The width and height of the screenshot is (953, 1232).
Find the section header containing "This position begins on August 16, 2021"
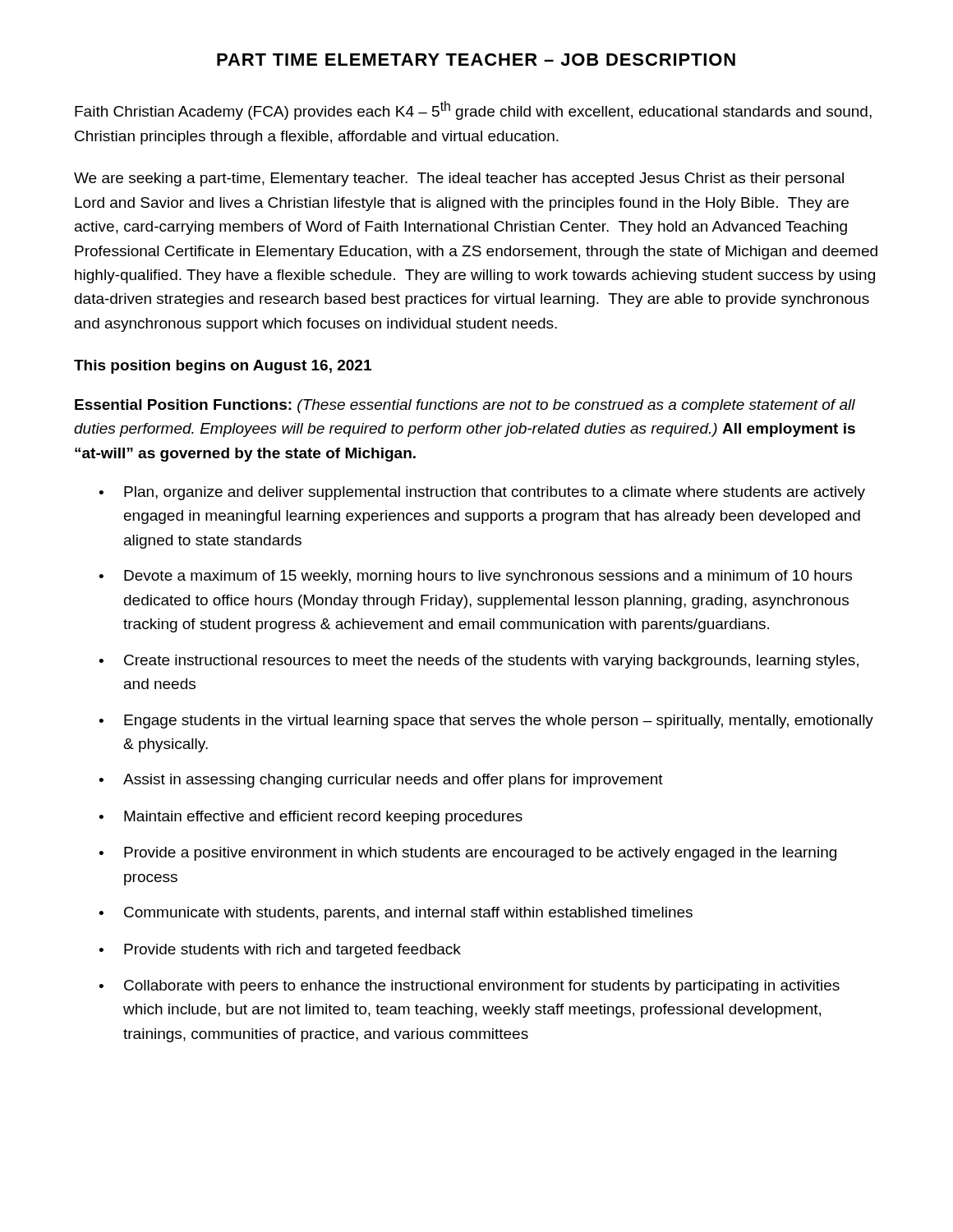(223, 365)
